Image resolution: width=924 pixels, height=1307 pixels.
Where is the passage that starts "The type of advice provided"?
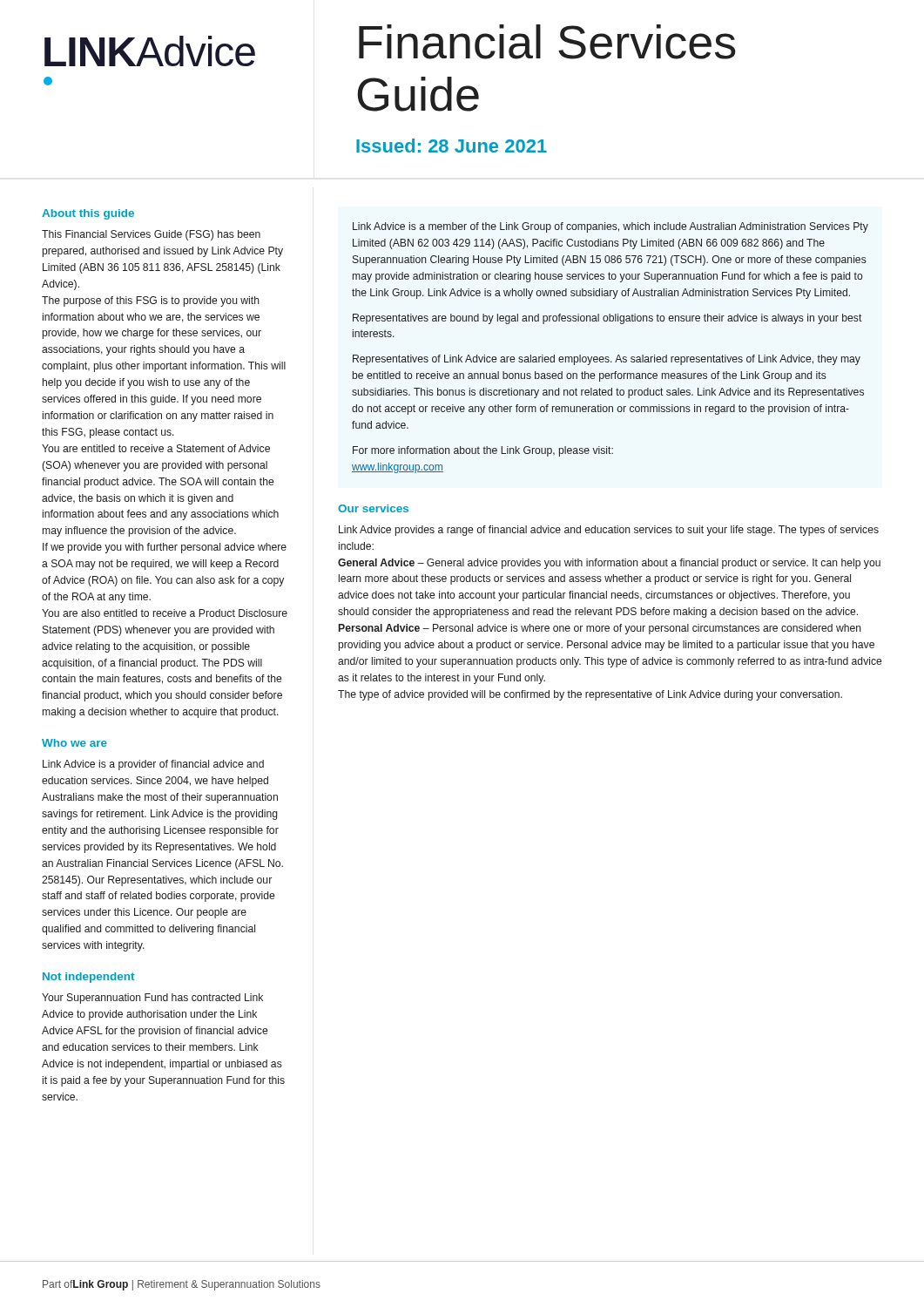610,695
